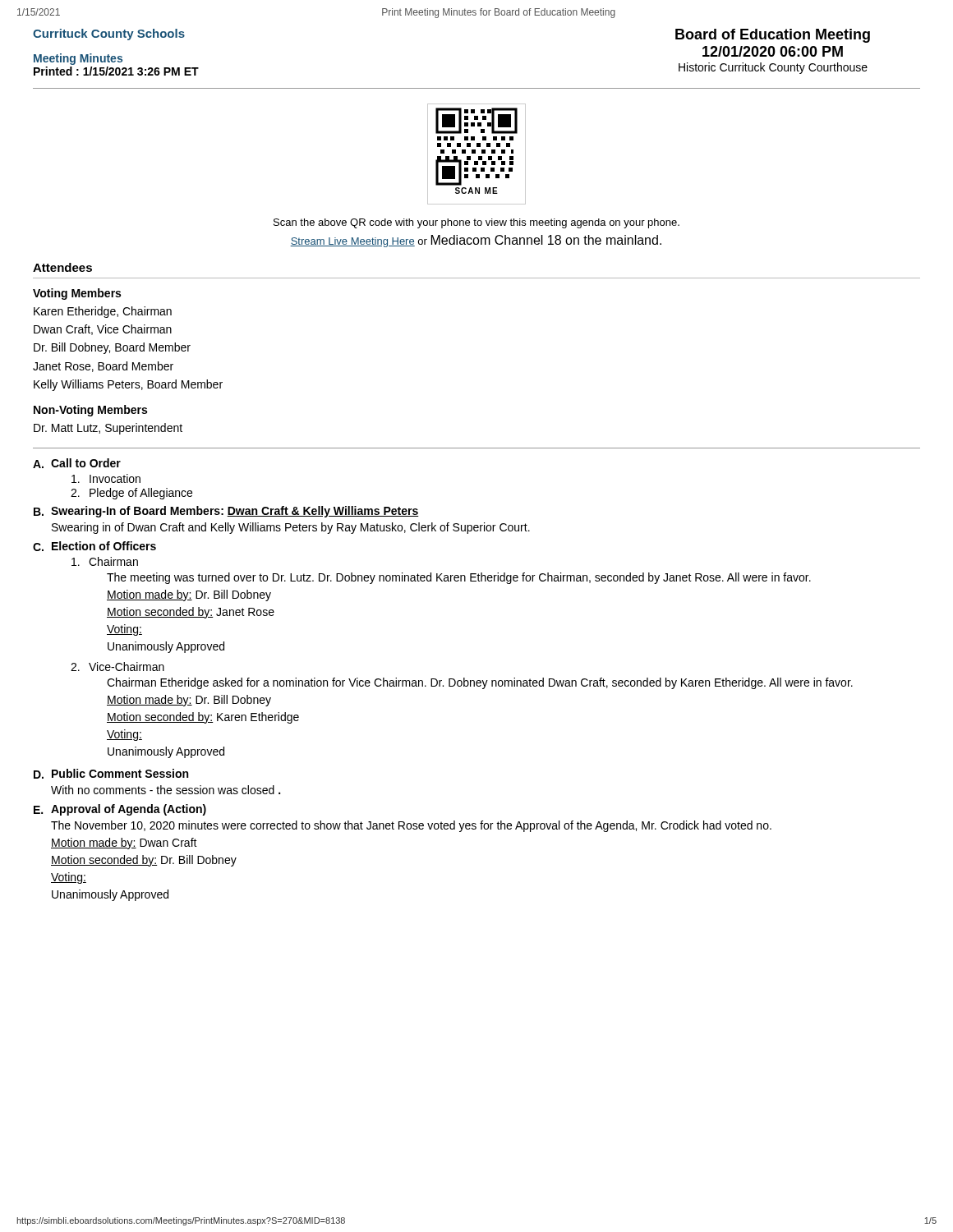Navigate to the passage starting "Board of Education Meeting 12/01/2020"
Viewport: 953px width, 1232px height.
[773, 50]
